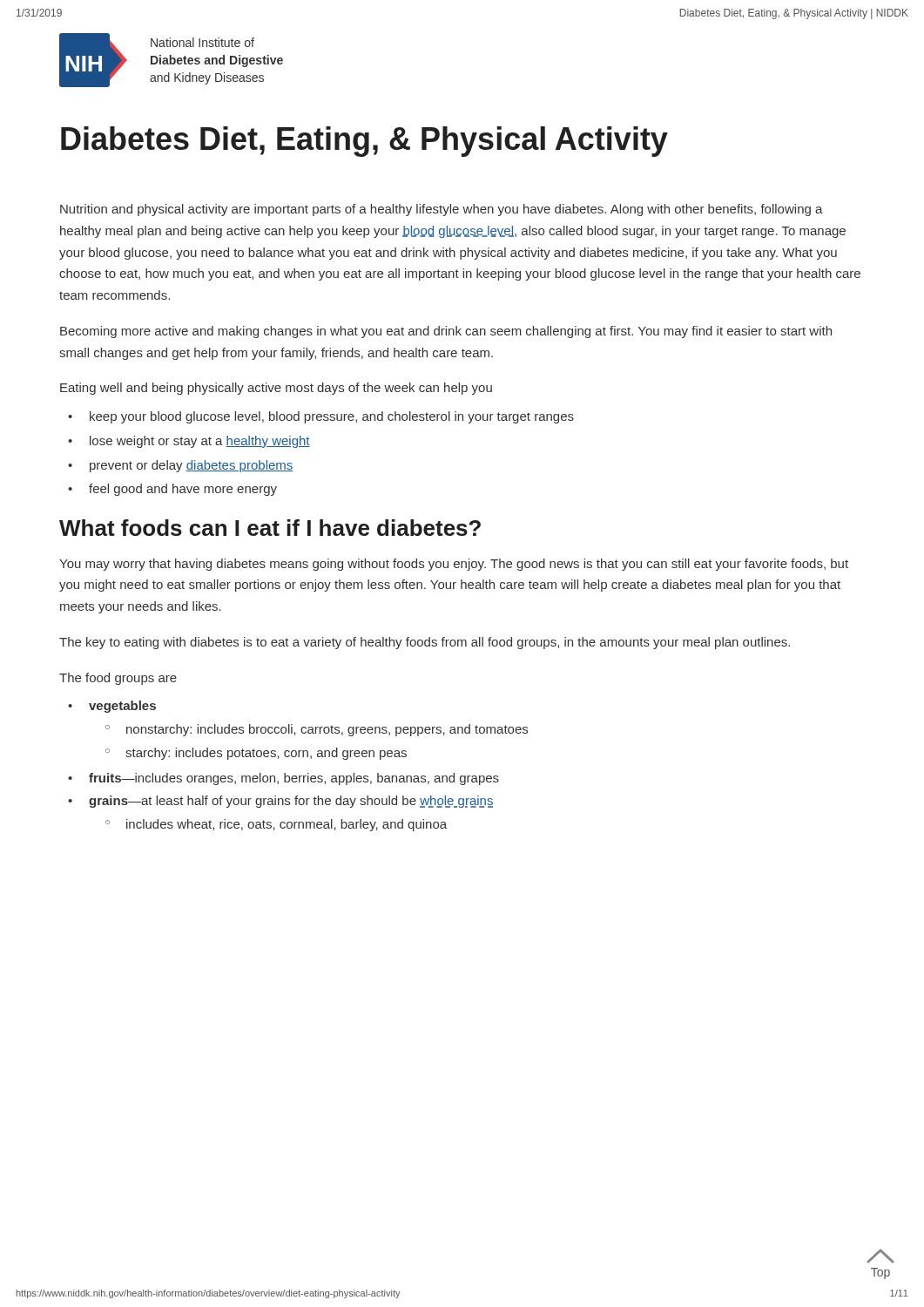Where is the title that starts "Diabetes Diet, Eating,"?

click(364, 139)
